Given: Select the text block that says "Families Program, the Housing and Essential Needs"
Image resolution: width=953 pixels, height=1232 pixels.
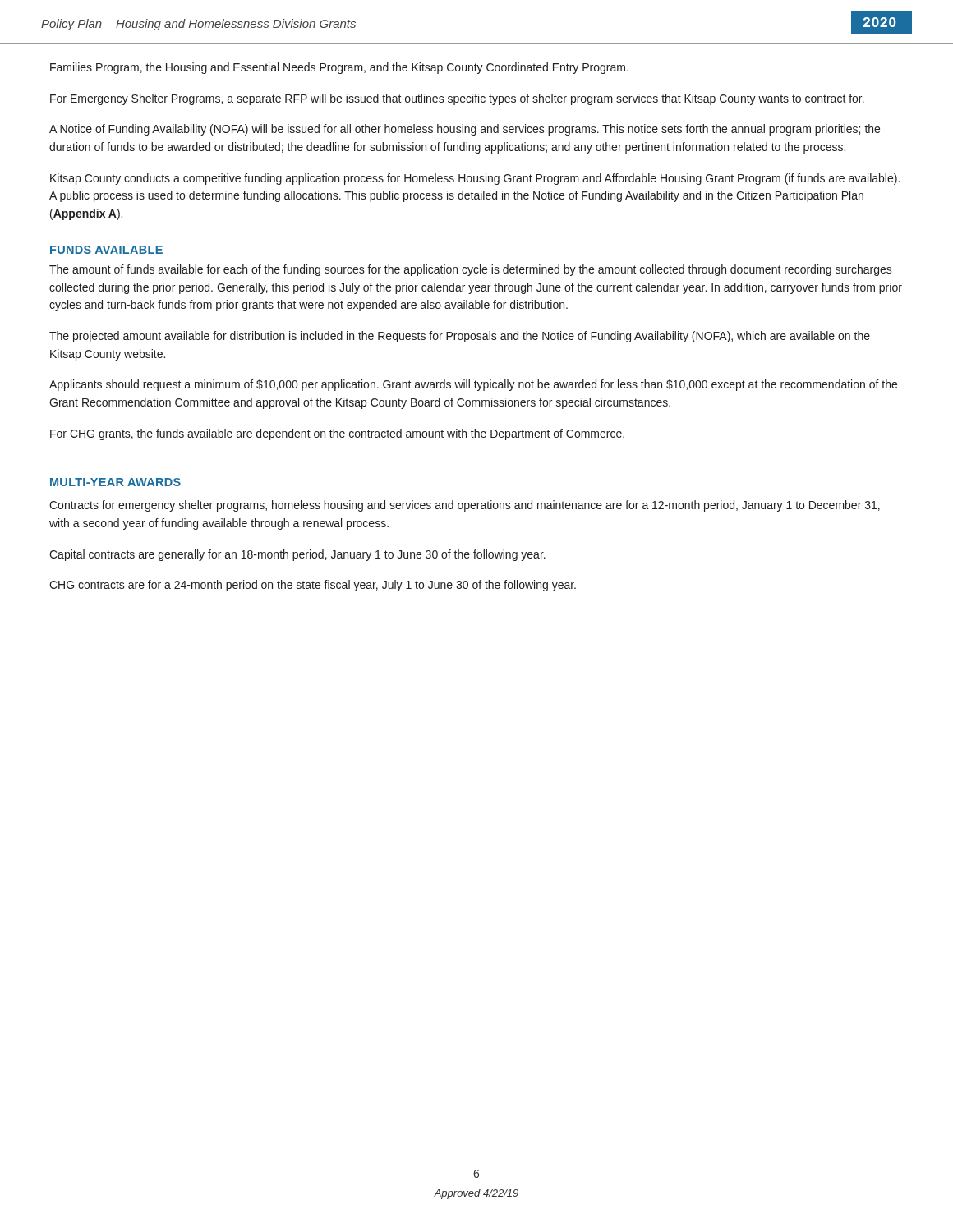Looking at the screenshot, I should point(339,67).
